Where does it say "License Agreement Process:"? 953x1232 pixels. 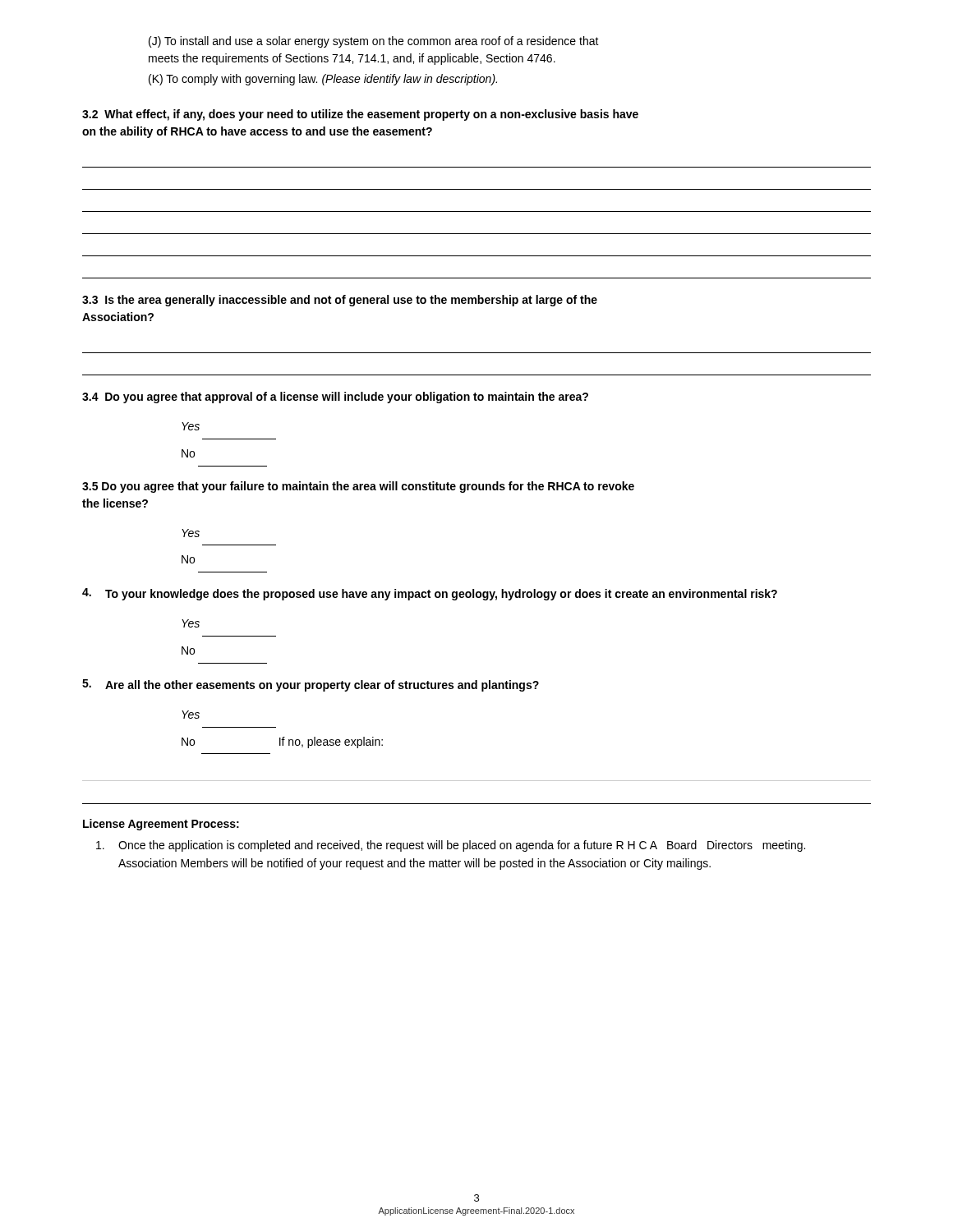161,824
